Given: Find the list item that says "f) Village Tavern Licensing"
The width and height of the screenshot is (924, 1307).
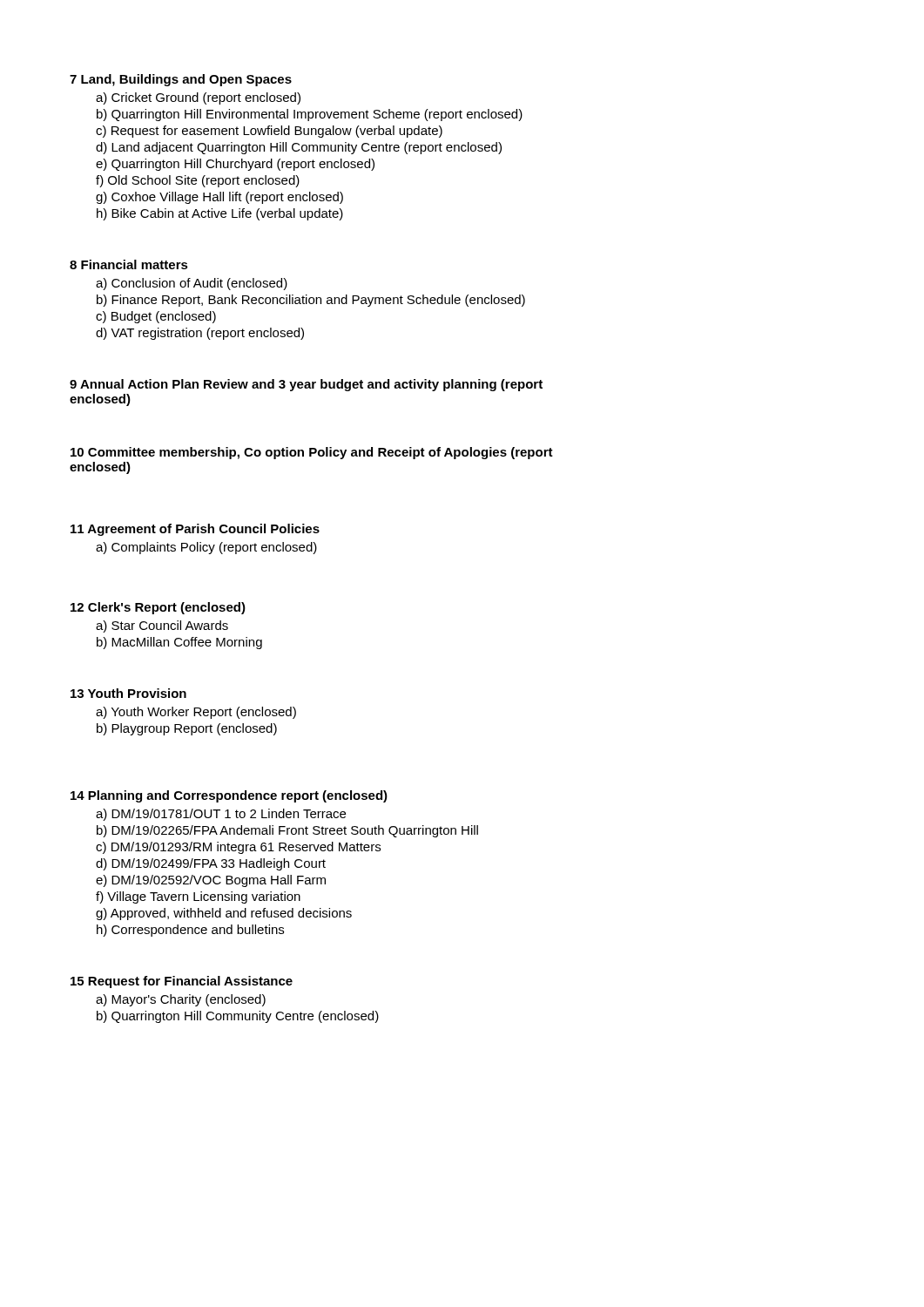Looking at the screenshot, I should coord(198,896).
